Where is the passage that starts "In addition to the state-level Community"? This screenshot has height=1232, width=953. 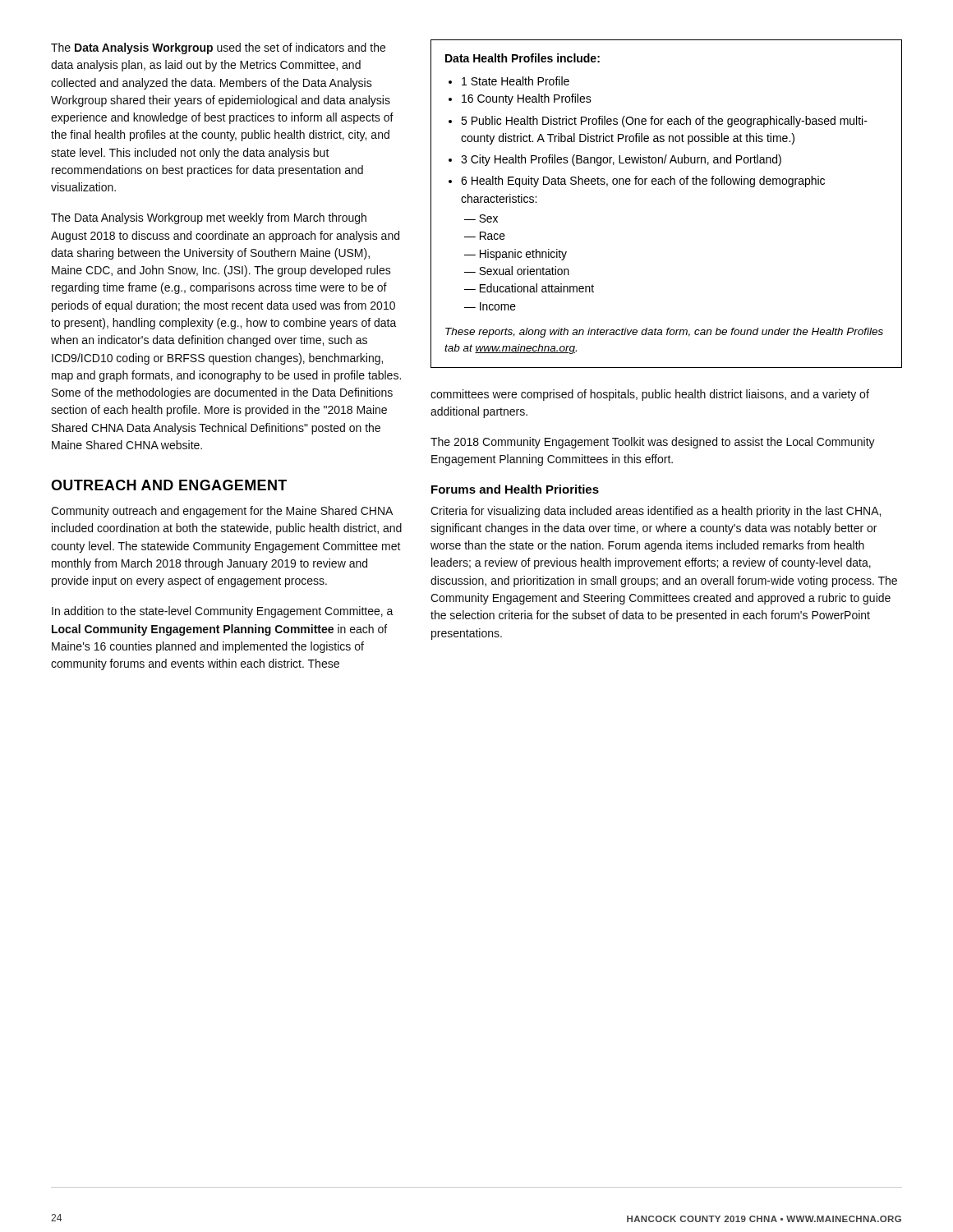(x=222, y=638)
